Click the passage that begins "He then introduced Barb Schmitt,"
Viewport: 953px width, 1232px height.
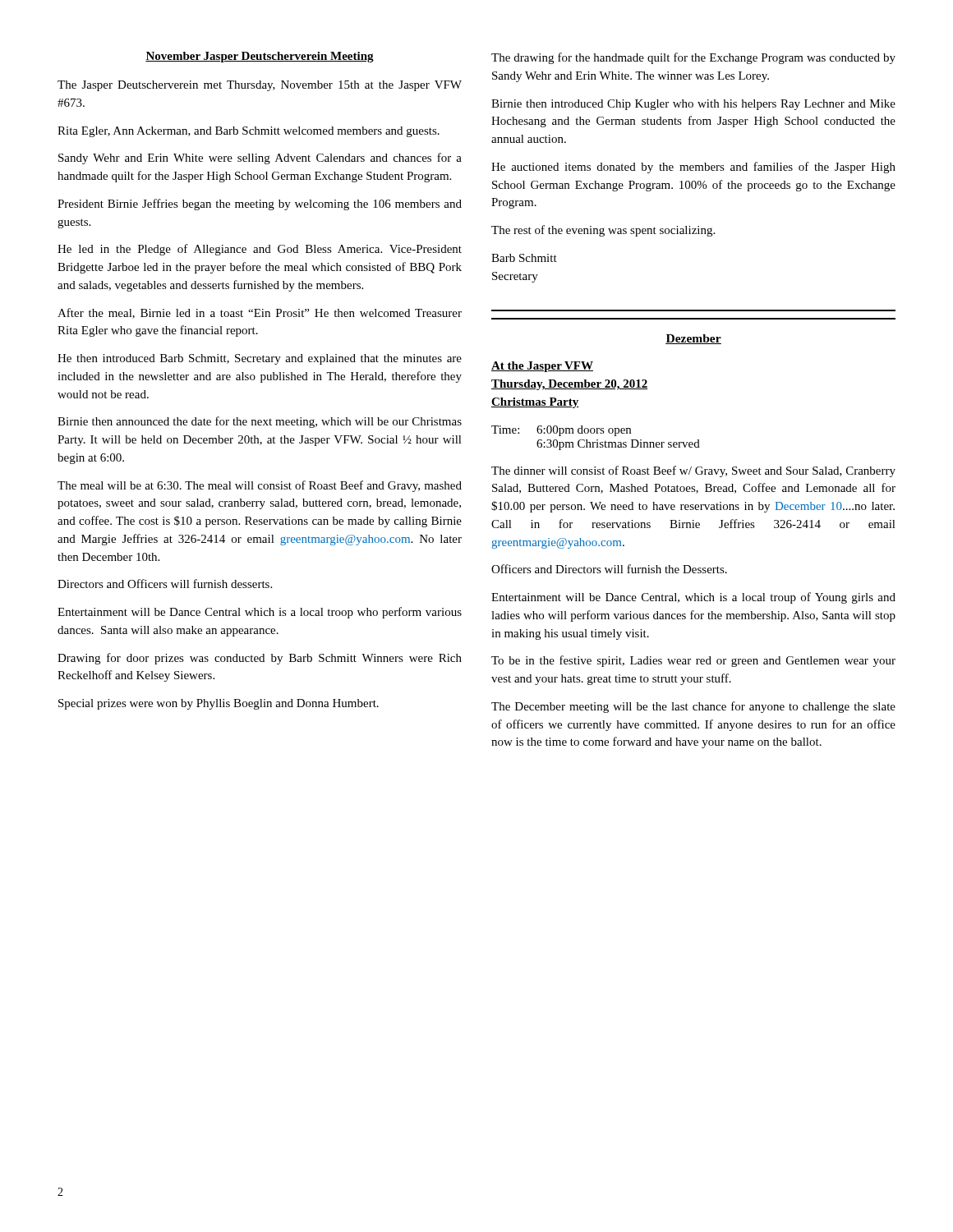pos(260,377)
